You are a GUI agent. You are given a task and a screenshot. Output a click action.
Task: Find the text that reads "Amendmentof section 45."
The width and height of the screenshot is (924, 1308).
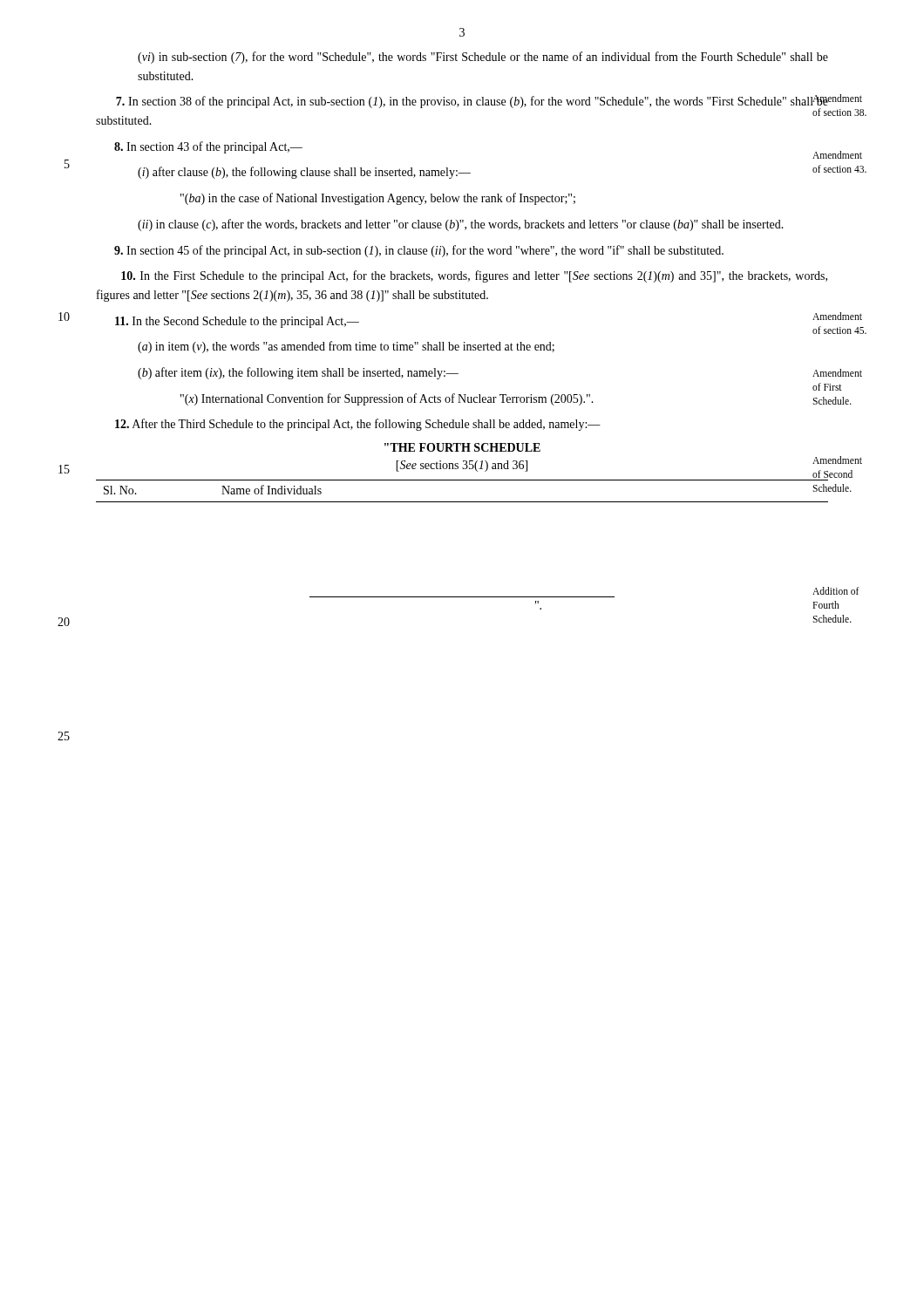pyautogui.click(x=856, y=324)
